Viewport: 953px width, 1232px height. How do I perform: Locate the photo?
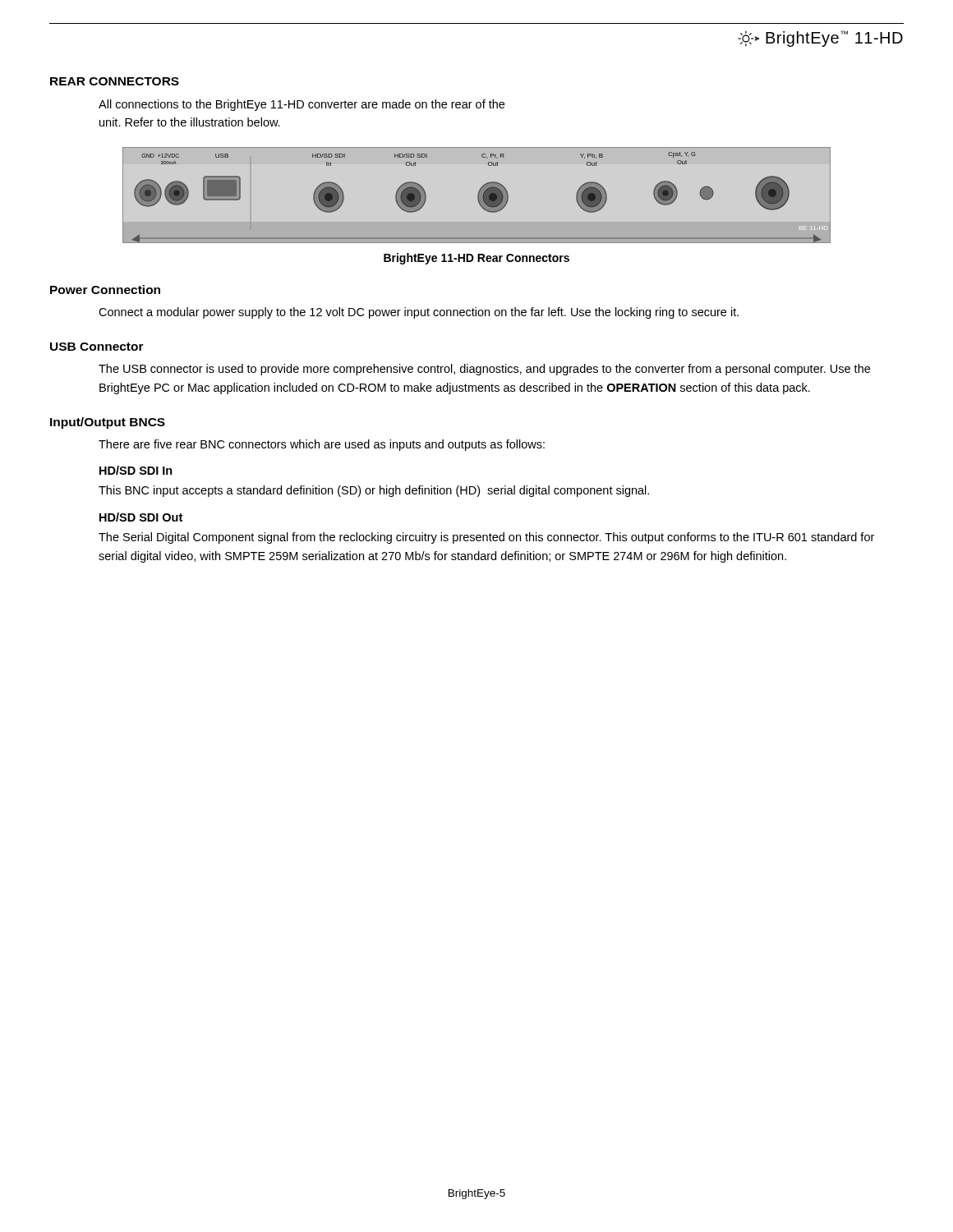coord(476,195)
